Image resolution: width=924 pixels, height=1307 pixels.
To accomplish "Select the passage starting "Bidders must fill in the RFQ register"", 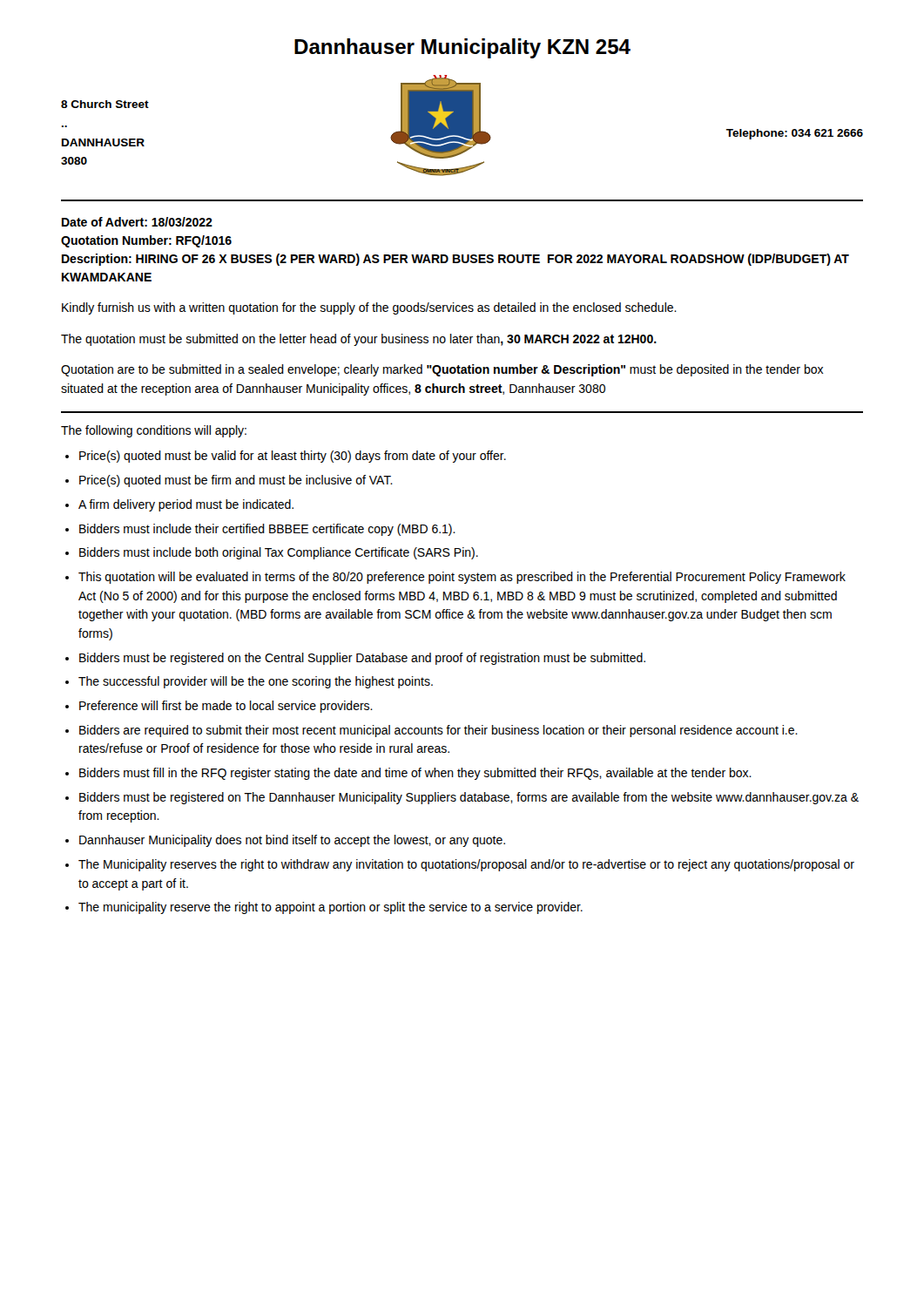I will [415, 773].
